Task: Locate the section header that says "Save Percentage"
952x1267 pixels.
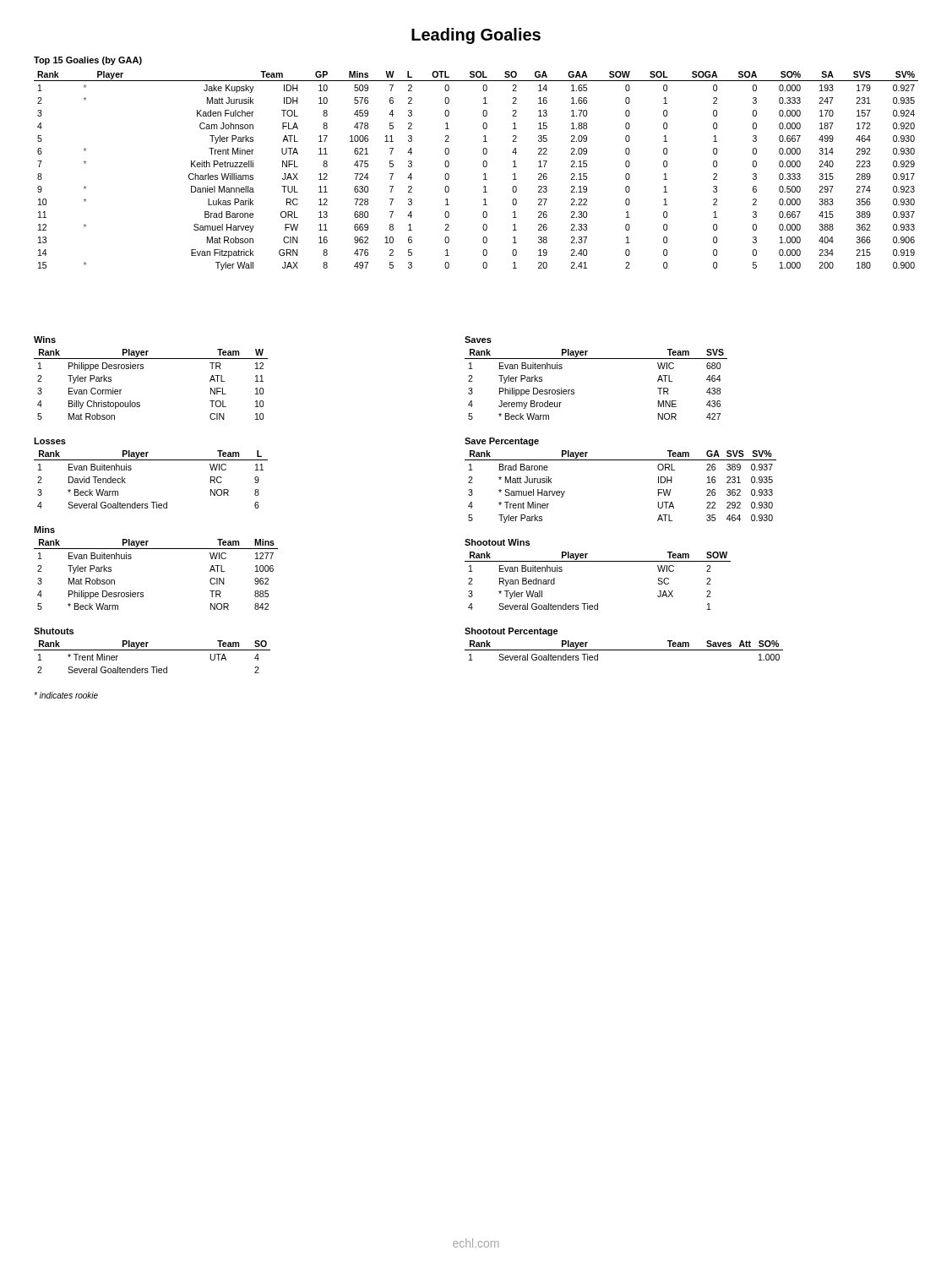Action: point(502,441)
